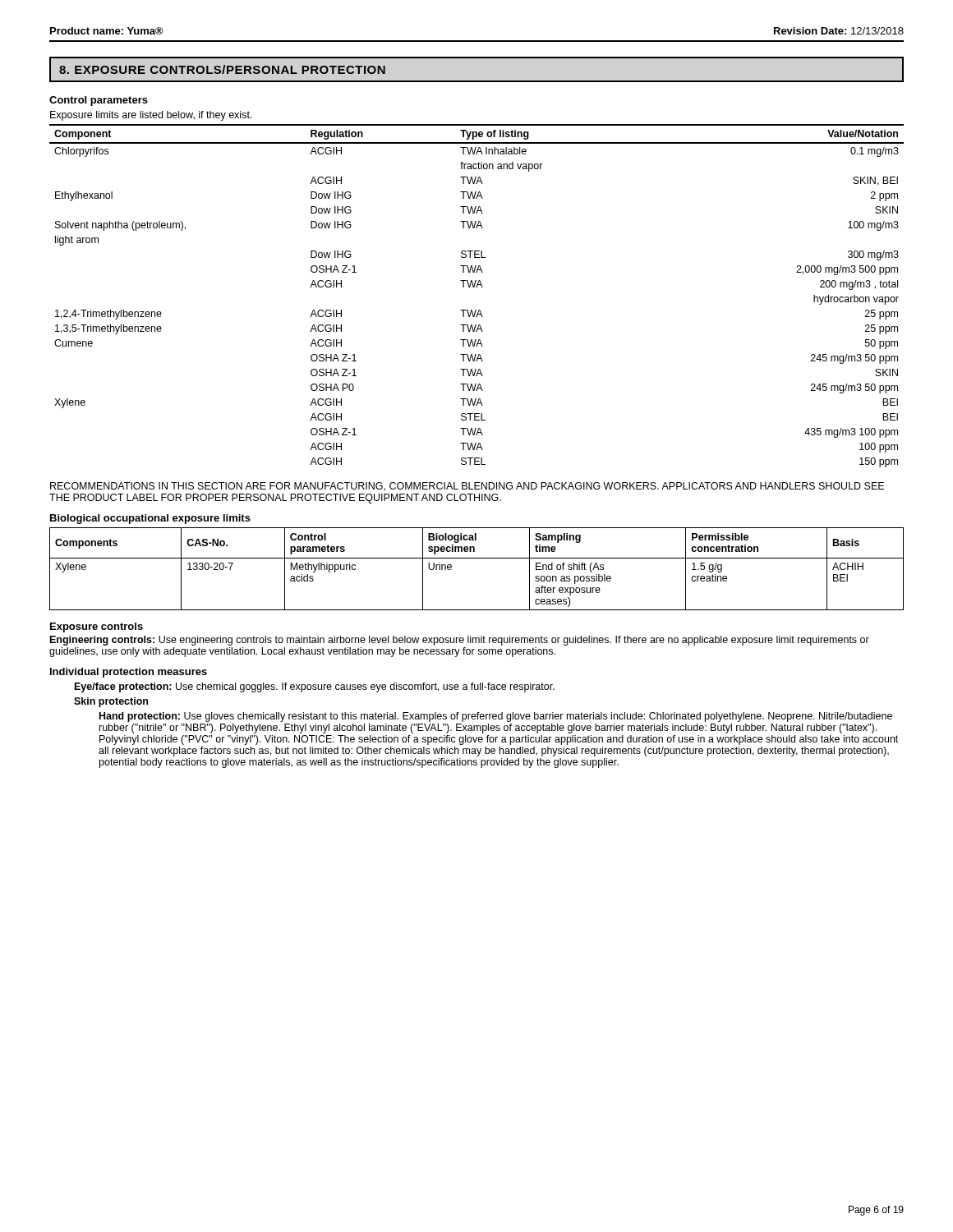953x1232 pixels.
Task: Locate the table with the text "hydrocarbon vapor"
Action: click(x=476, y=297)
